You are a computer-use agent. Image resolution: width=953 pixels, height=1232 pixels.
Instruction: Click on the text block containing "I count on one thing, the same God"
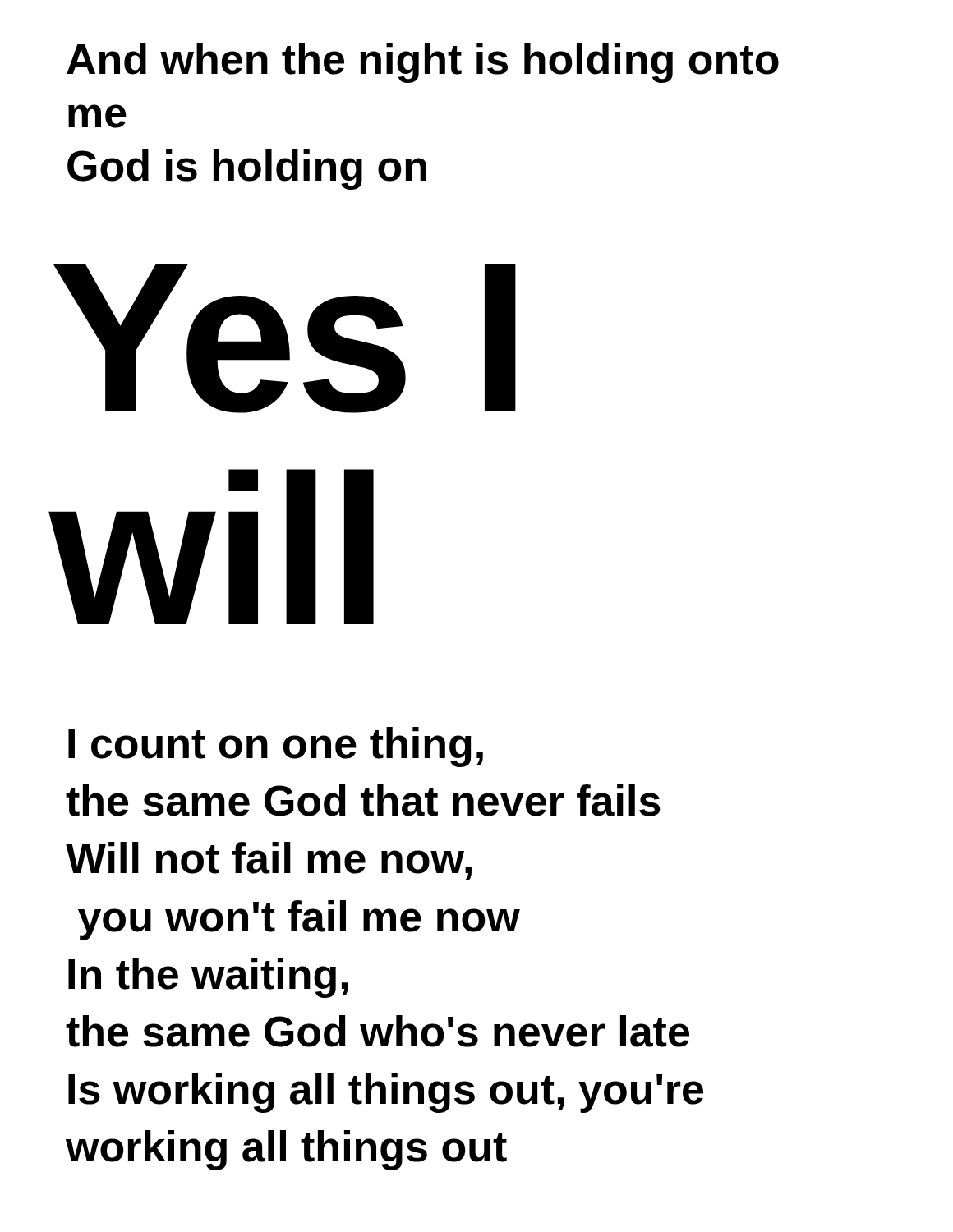coord(468,945)
